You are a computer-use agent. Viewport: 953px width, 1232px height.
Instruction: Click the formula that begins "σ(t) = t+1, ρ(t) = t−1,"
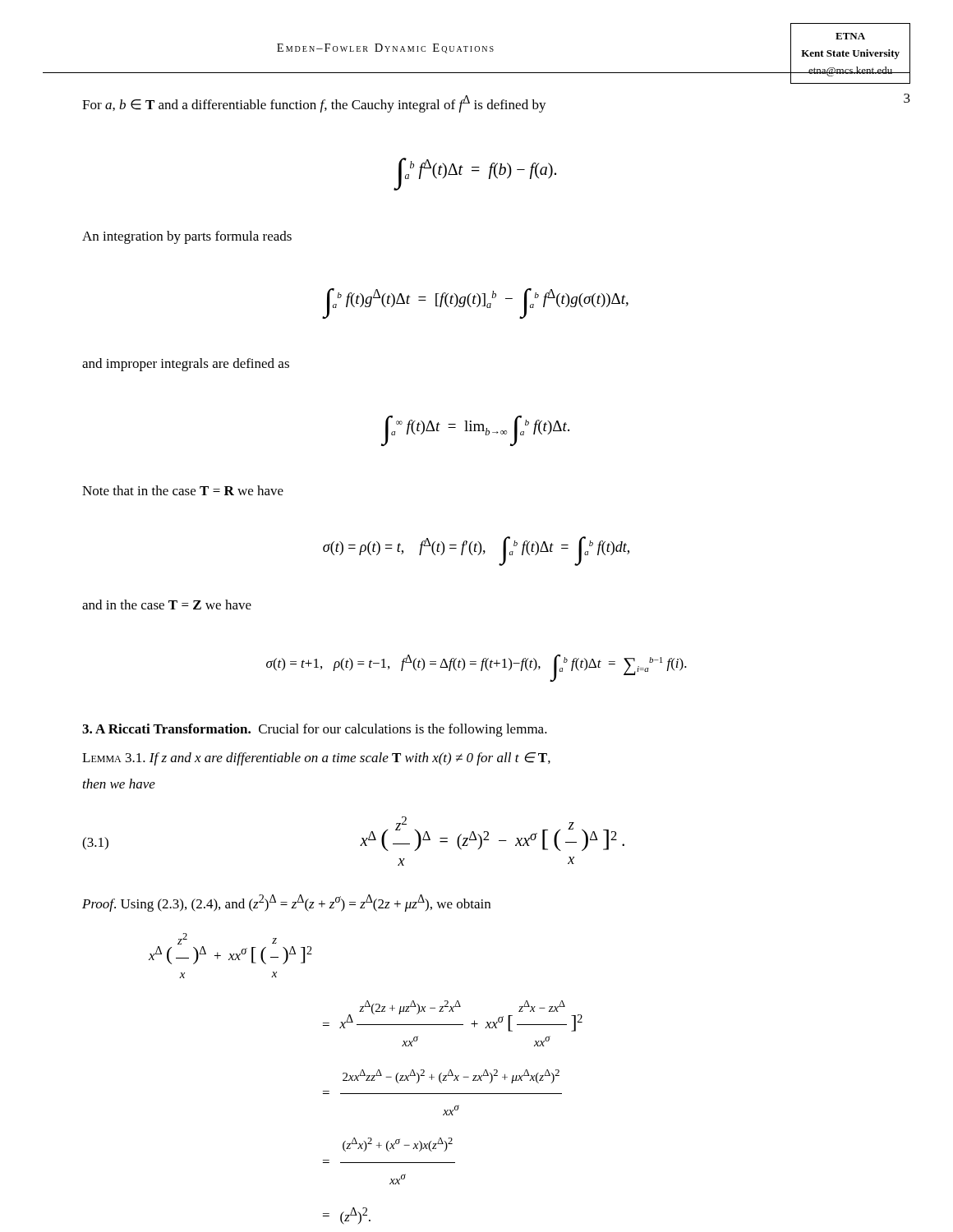(476, 665)
